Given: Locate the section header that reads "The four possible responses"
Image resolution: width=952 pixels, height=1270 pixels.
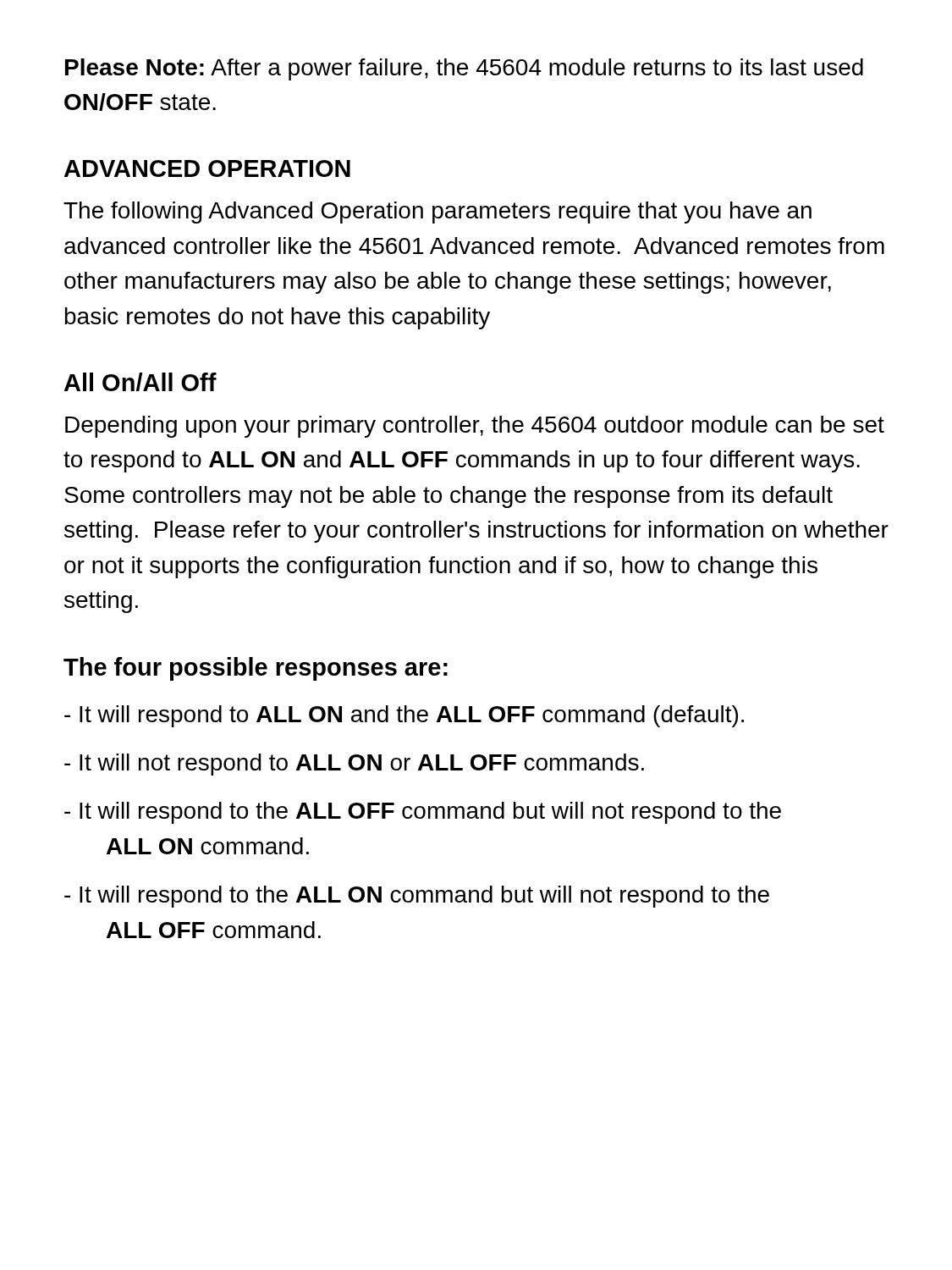Looking at the screenshot, I should coord(256,667).
